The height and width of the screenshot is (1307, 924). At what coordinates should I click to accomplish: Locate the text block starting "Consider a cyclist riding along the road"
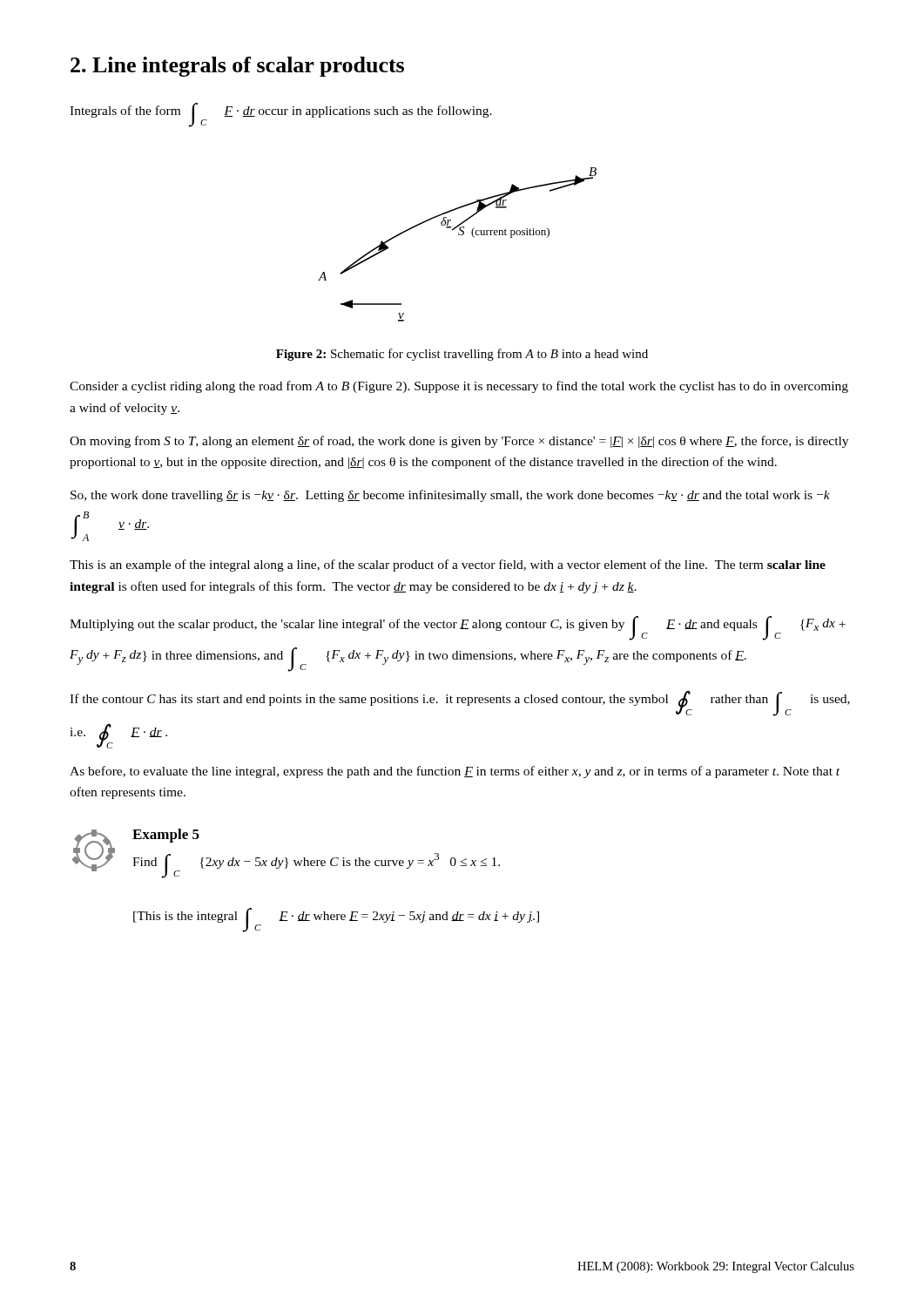click(x=459, y=396)
